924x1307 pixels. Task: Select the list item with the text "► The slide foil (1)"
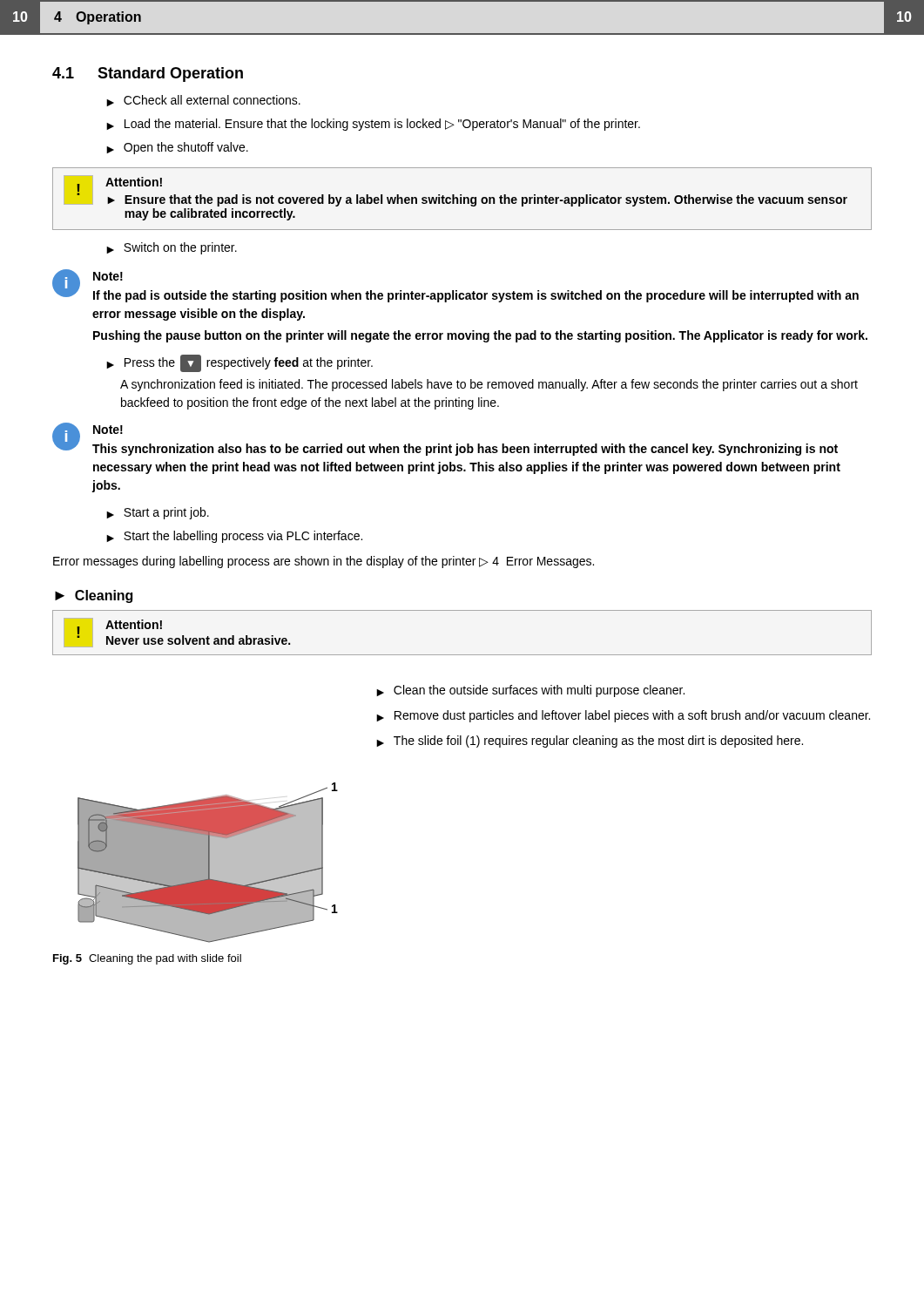click(589, 742)
